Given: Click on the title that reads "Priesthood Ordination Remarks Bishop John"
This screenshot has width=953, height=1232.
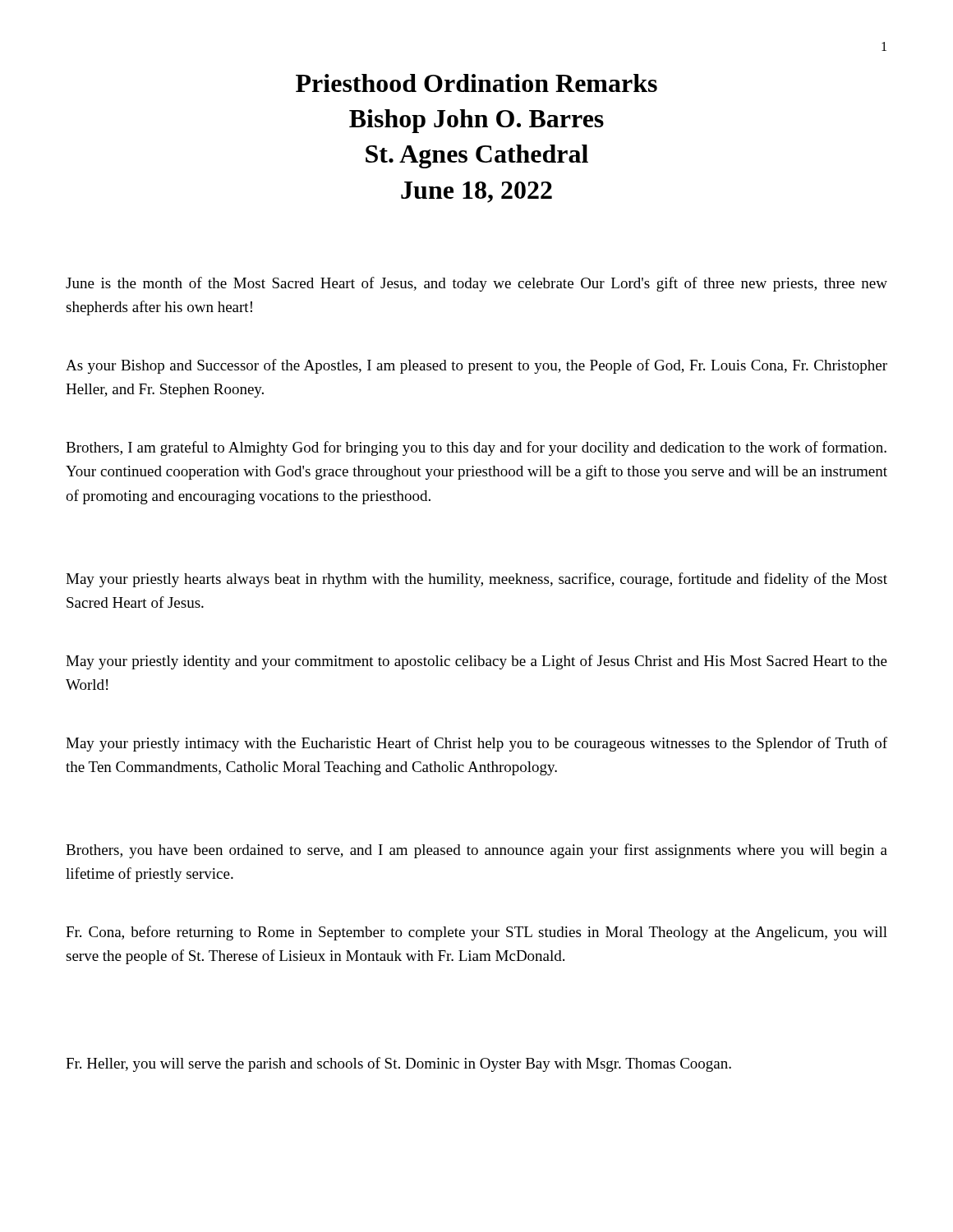Looking at the screenshot, I should pos(476,137).
